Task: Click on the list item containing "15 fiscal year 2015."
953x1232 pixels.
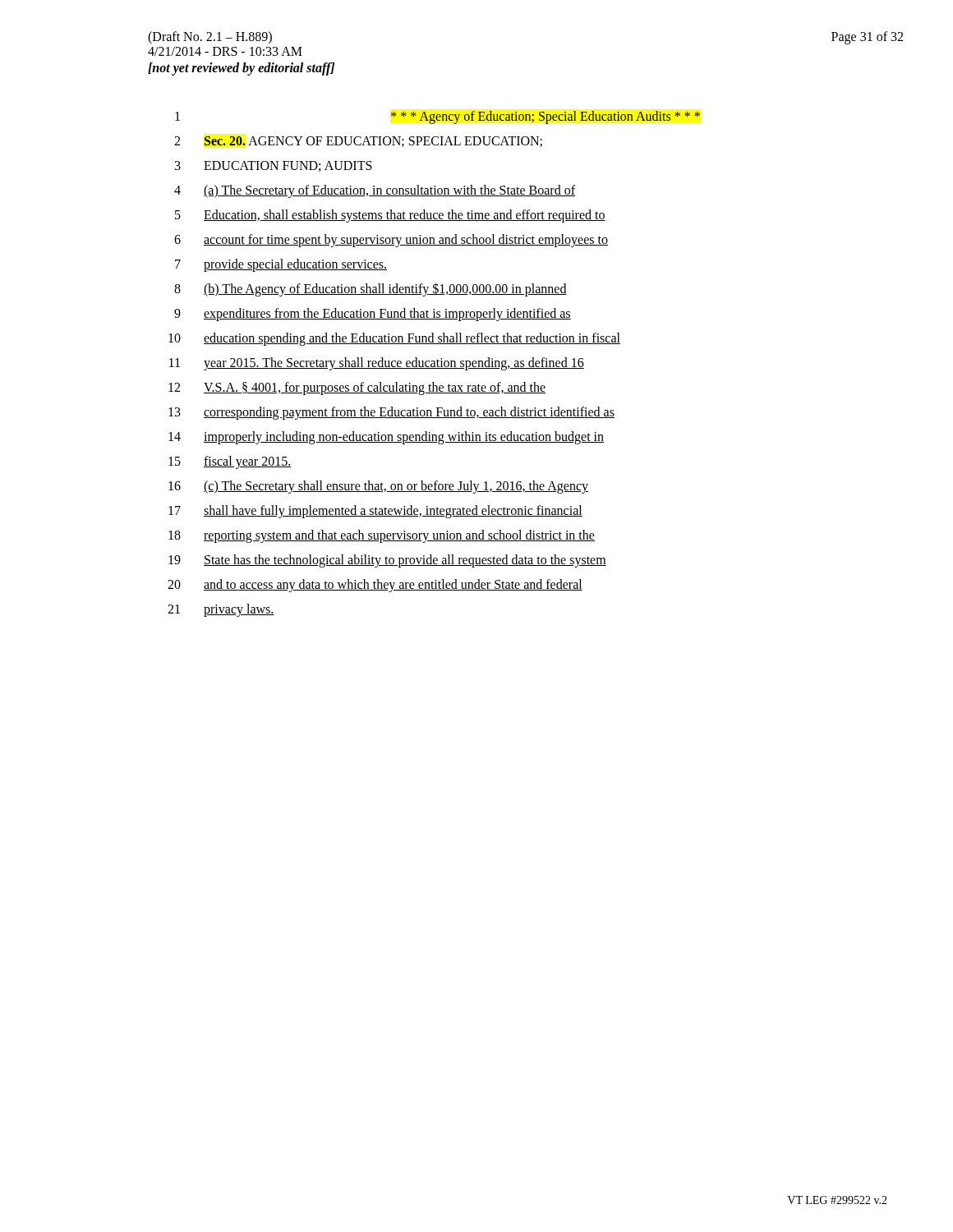Action: (230, 462)
